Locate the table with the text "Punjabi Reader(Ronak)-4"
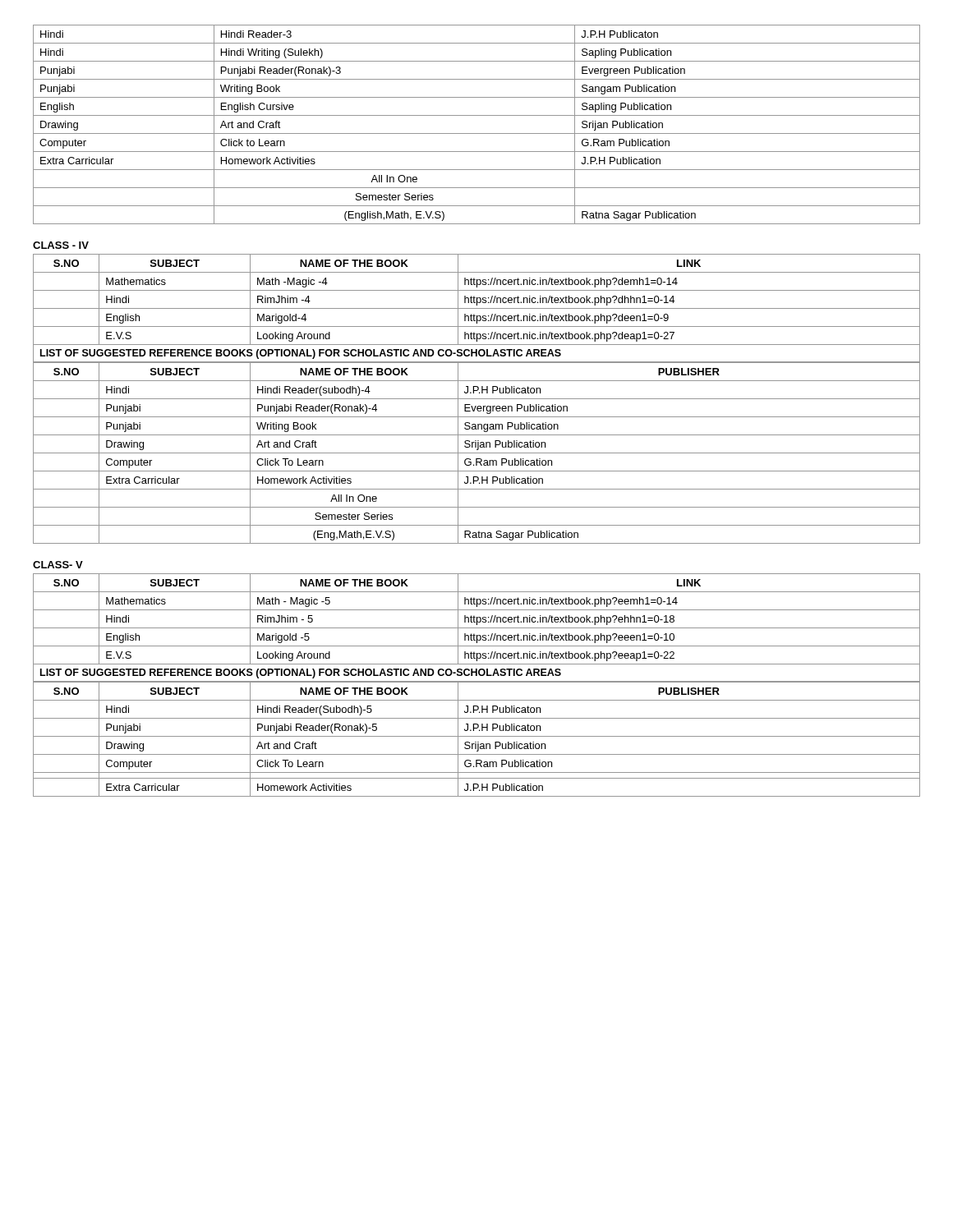The height and width of the screenshot is (1232, 953). click(476, 453)
